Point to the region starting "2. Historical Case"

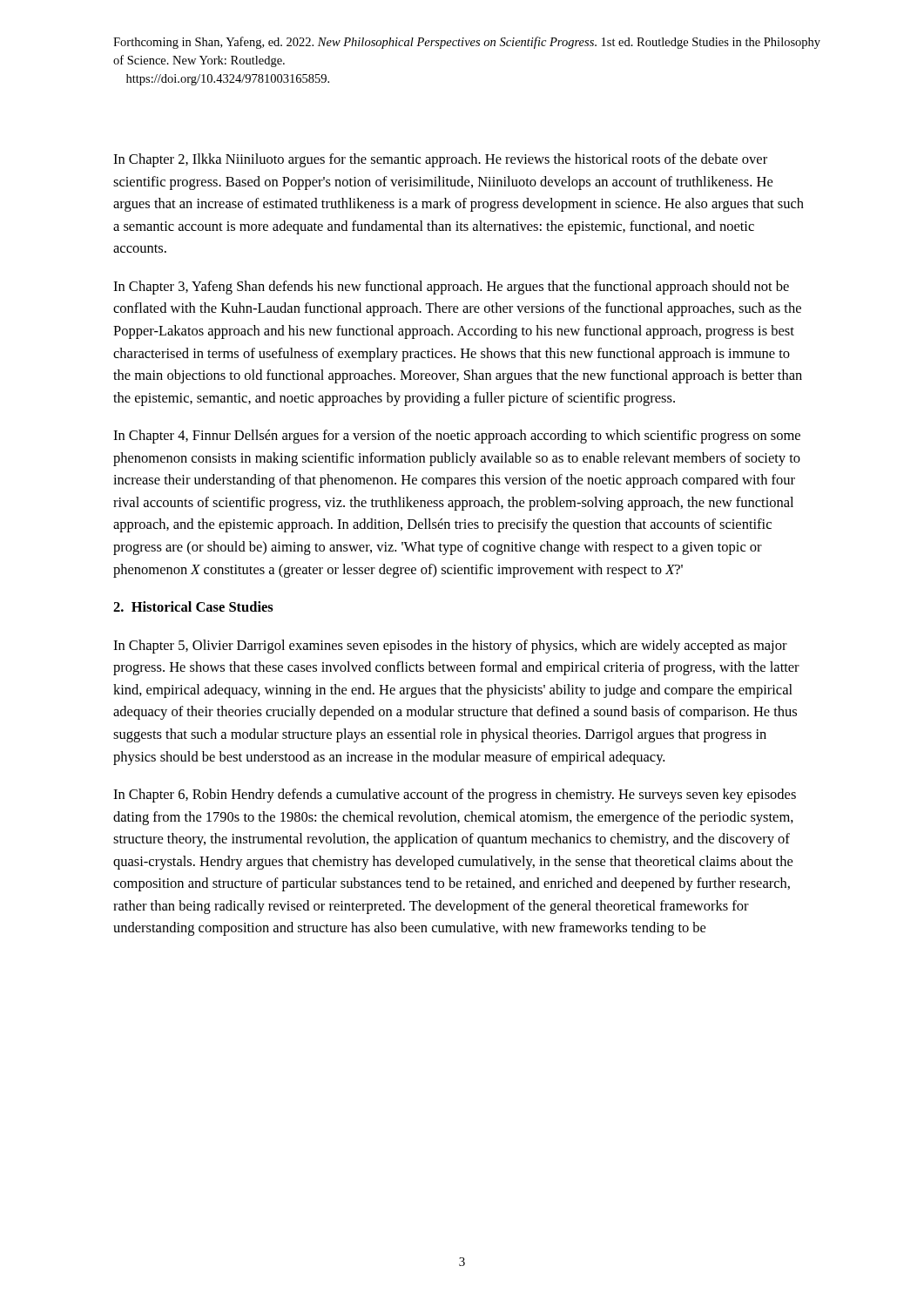click(x=193, y=606)
